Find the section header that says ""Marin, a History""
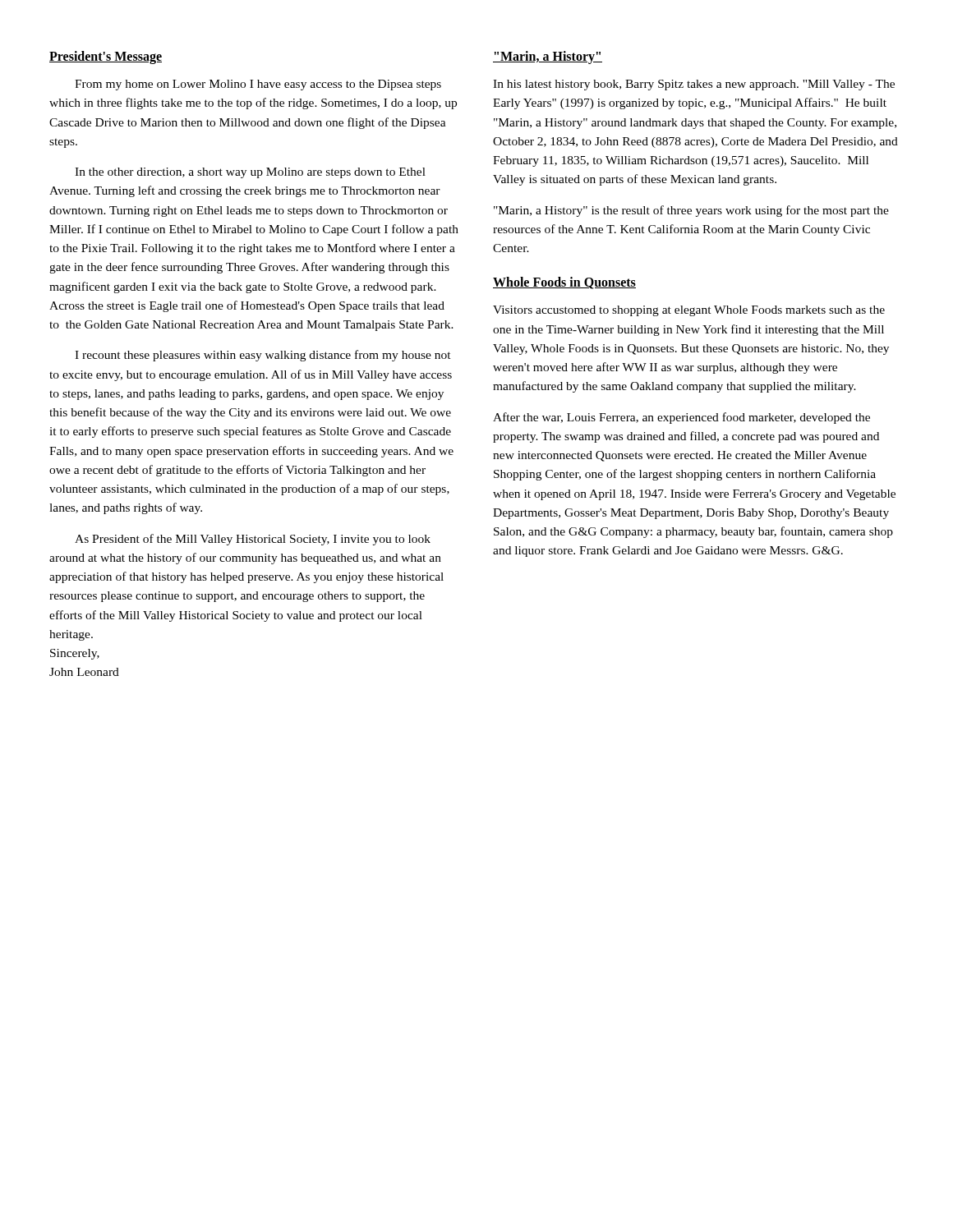Image resolution: width=953 pixels, height=1232 pixels. click(547, 57)
